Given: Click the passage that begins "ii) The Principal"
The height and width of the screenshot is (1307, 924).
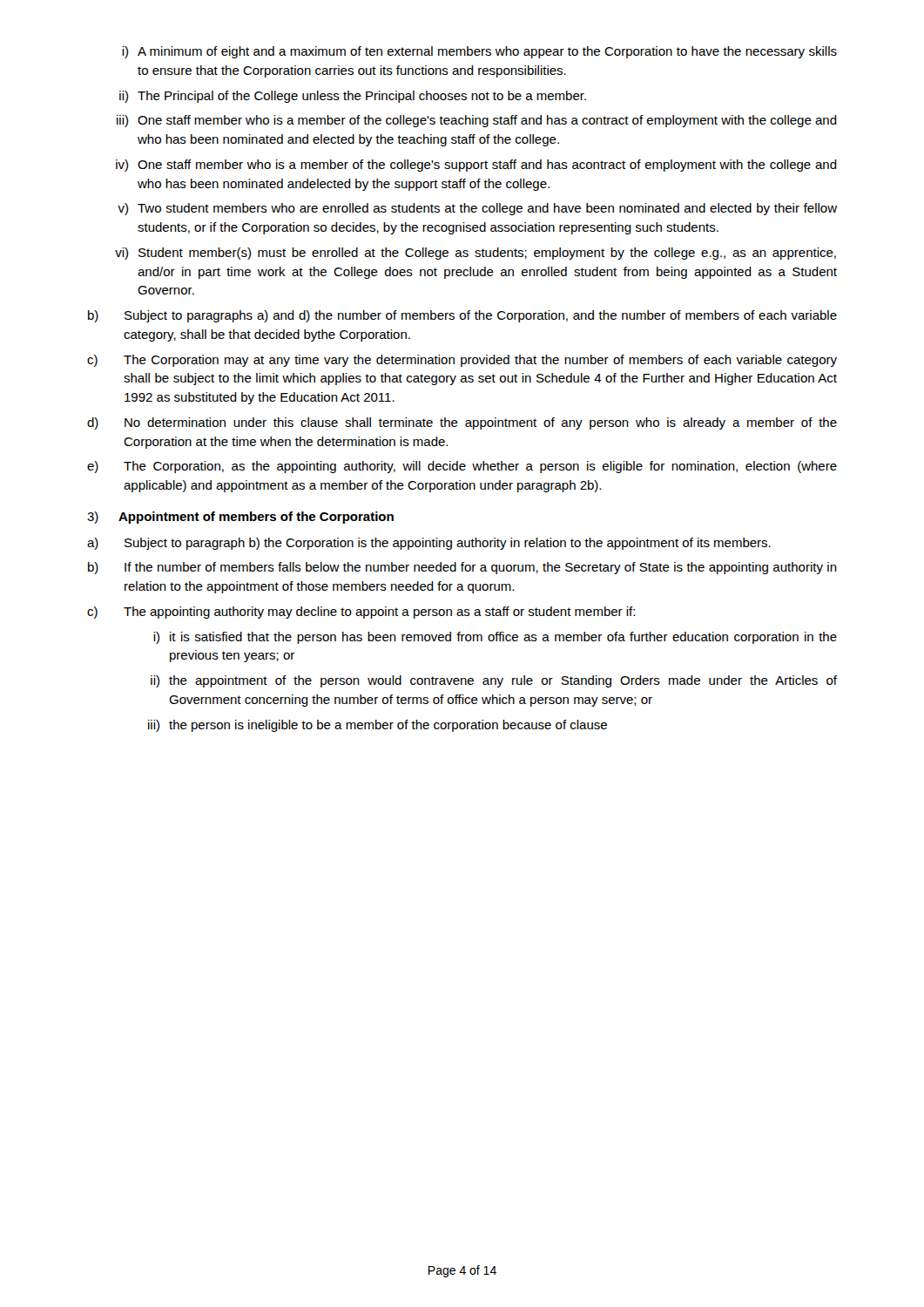Looking at the screenshot, I should (462, 95).
